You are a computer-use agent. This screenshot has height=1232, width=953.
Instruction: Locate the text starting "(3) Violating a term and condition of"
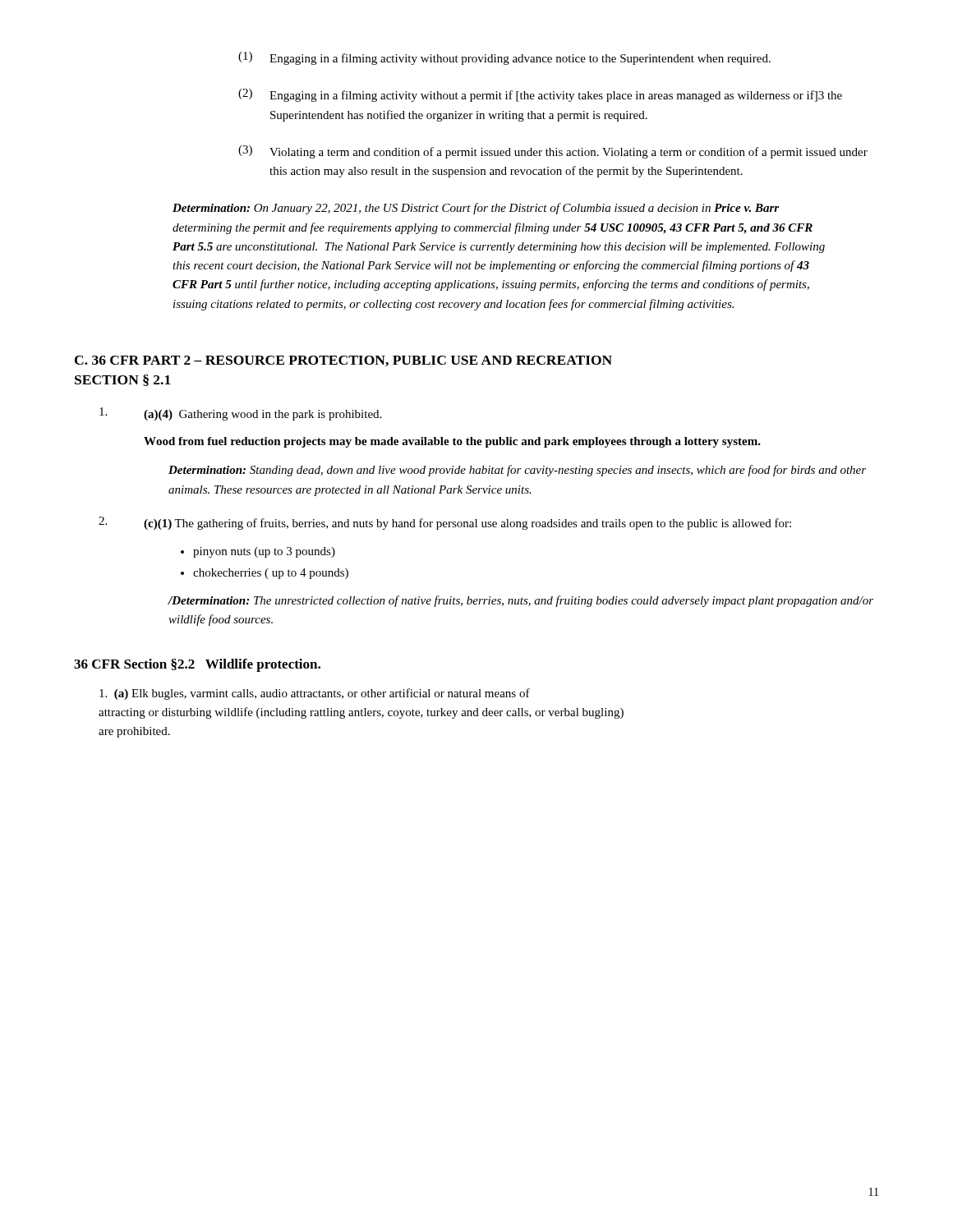[559, 162]
